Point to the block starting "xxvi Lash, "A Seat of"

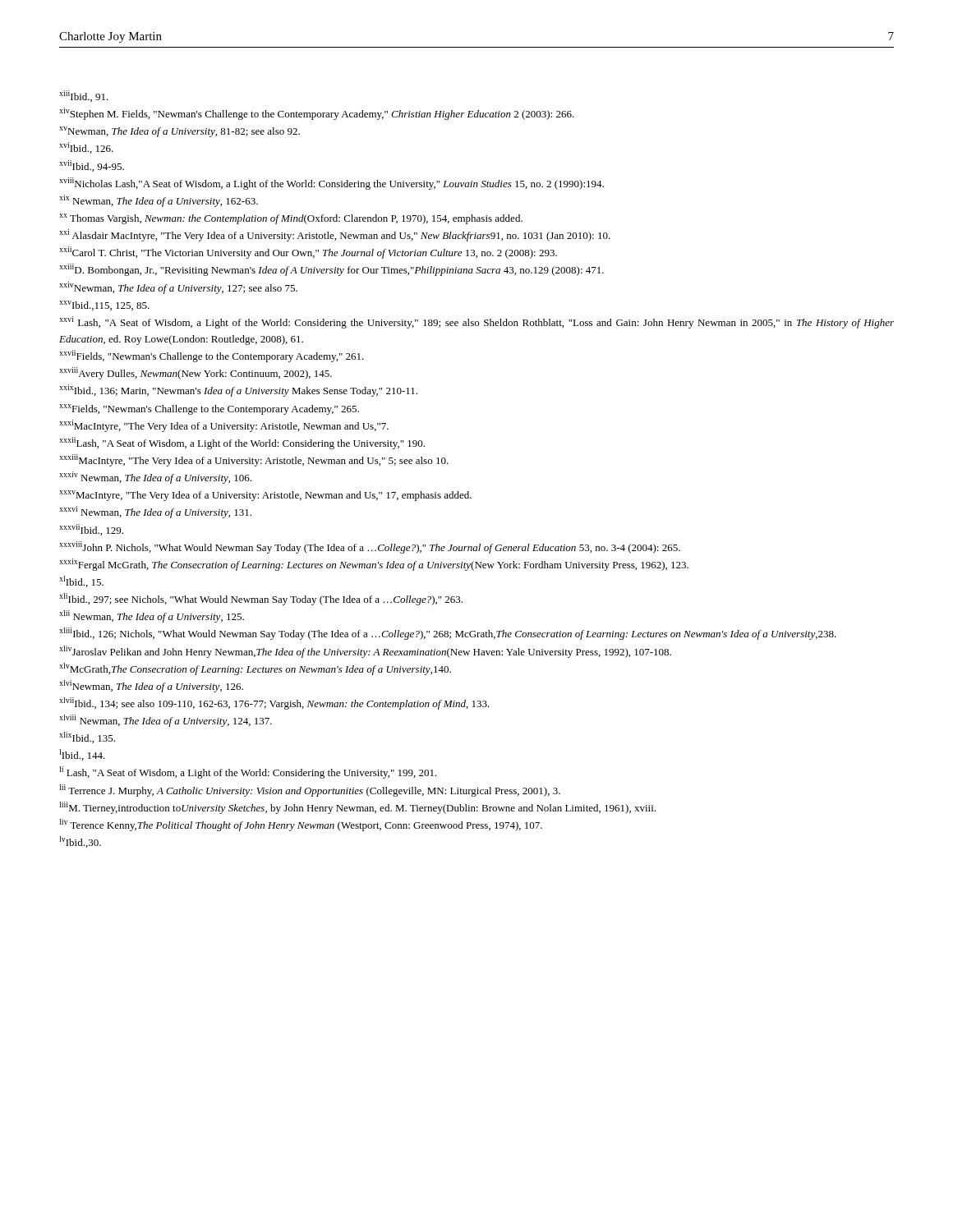click(476, 330)
